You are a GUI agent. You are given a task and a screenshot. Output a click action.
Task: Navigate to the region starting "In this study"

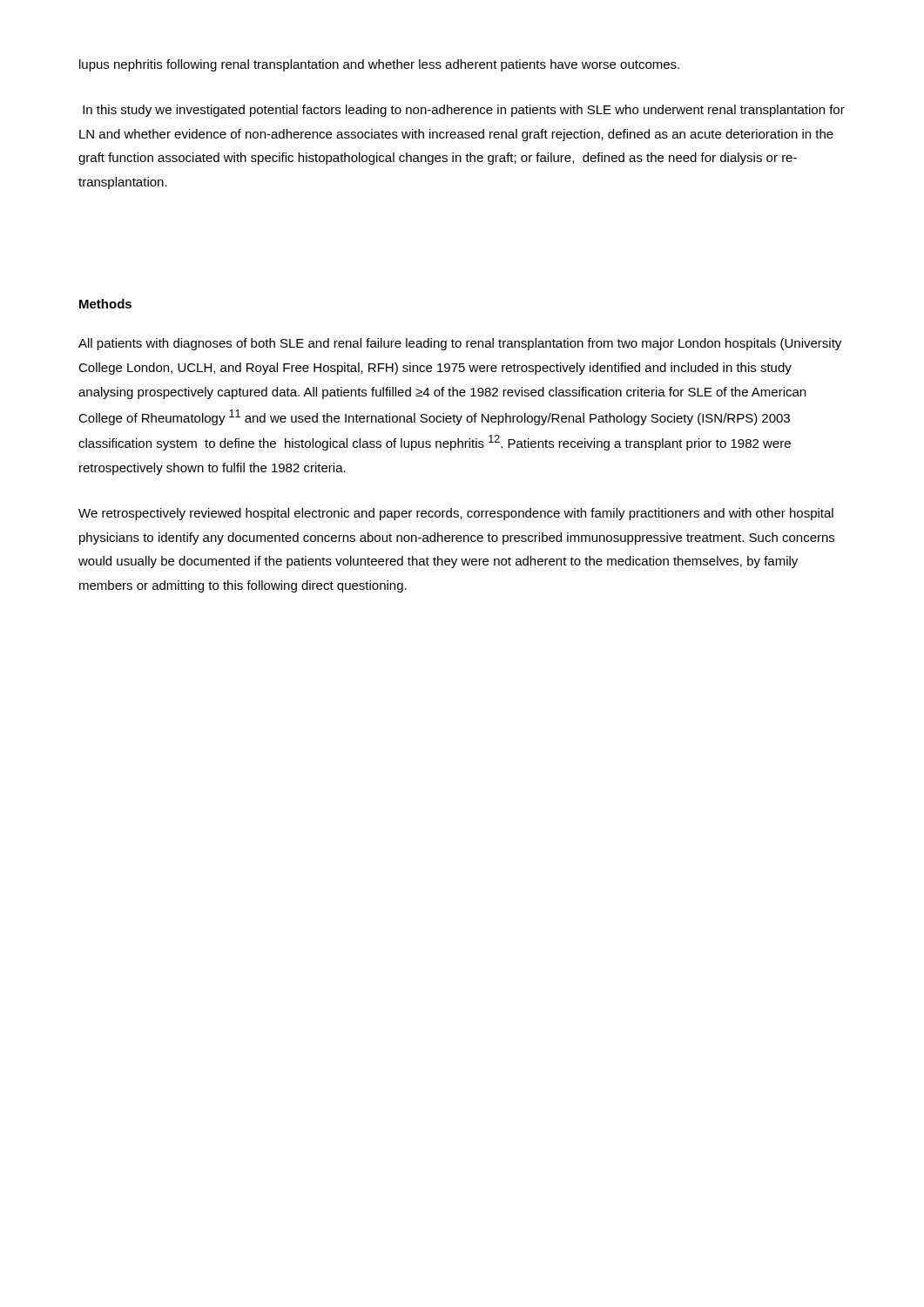point(462,146)
